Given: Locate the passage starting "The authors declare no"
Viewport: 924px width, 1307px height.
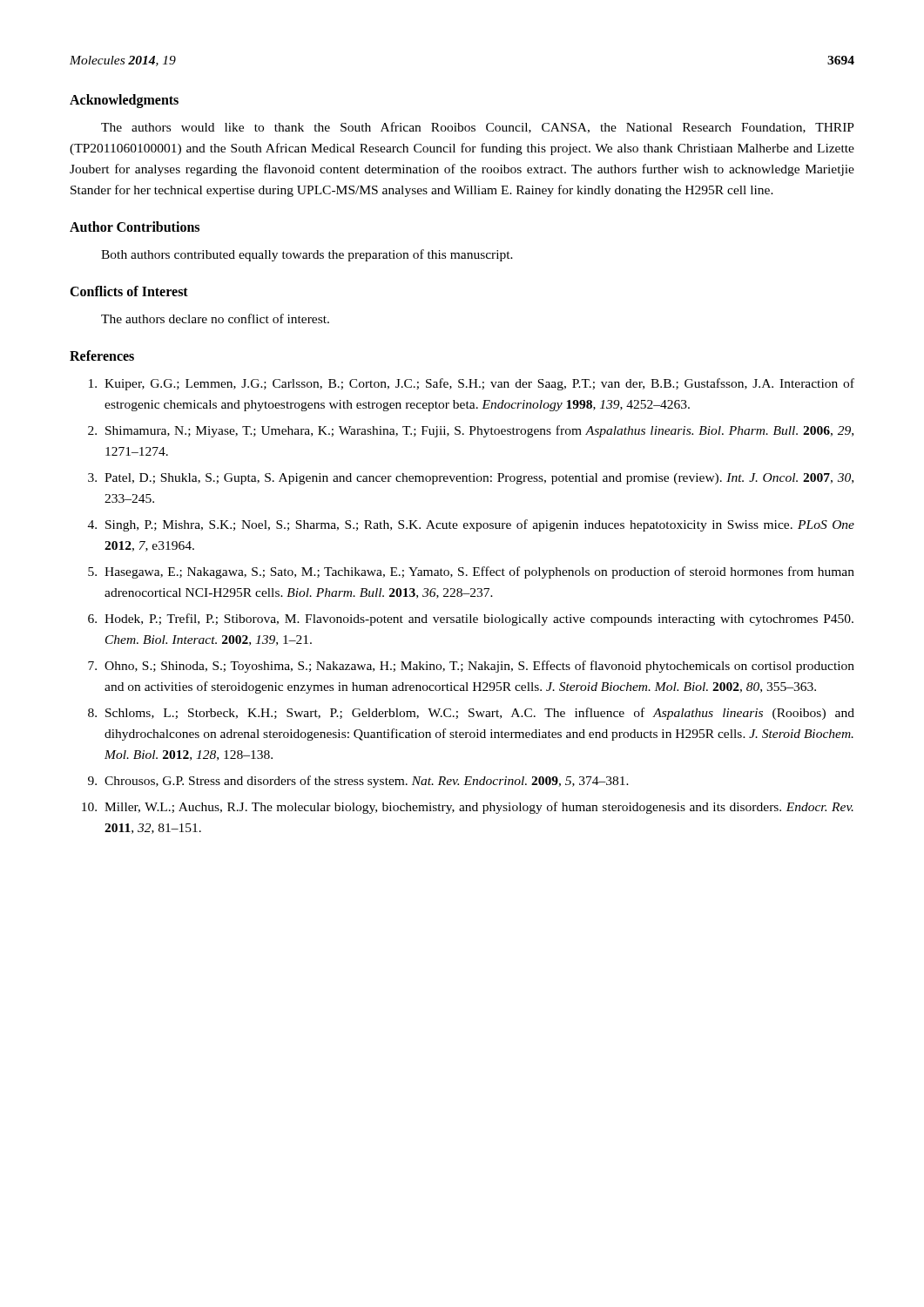Looking at the screenshot, I should pyautogui.click(x=216, y=319).
